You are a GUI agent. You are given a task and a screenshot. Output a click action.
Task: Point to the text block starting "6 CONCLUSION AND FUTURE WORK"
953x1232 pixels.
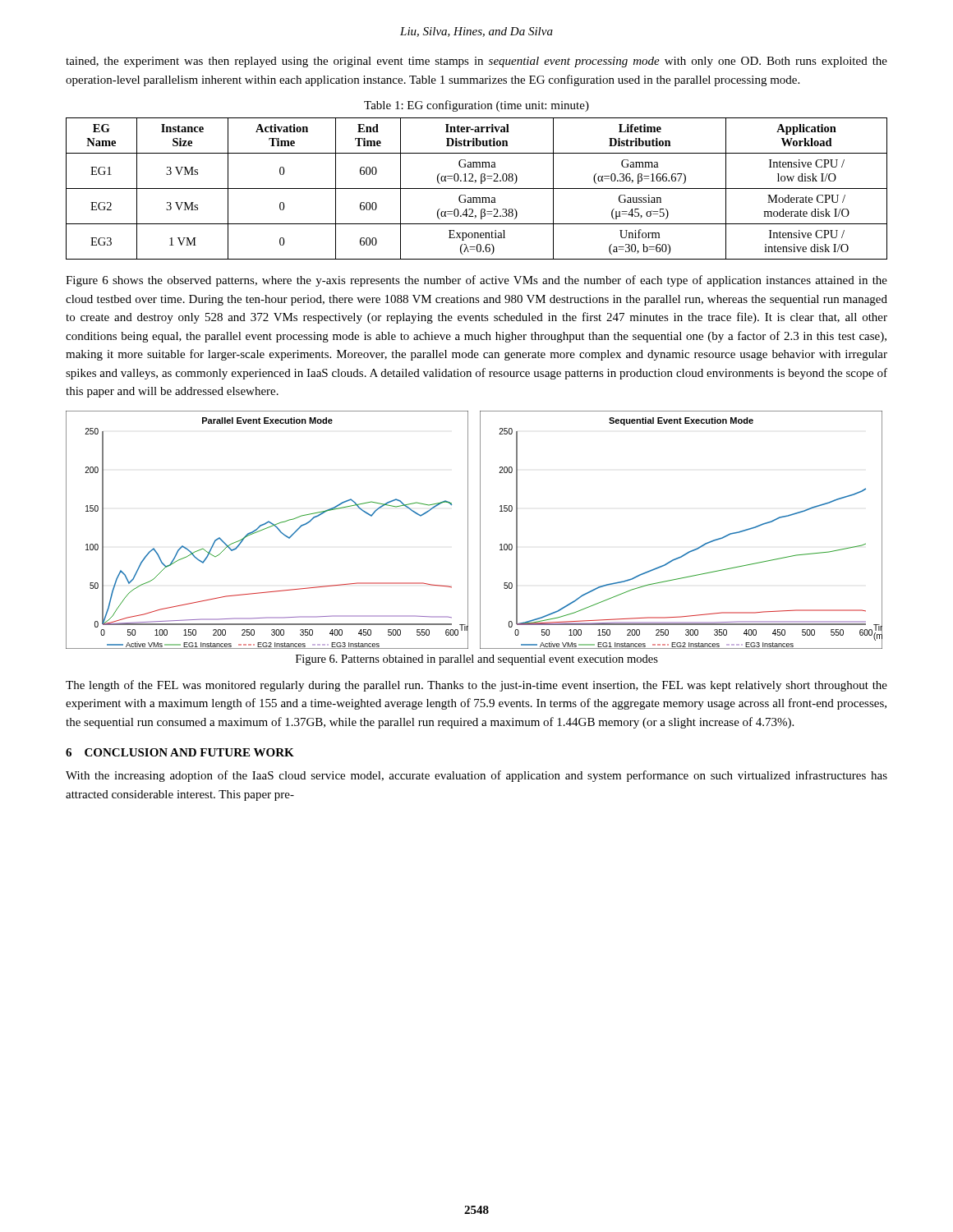pyautogui.click(x=180, y=752)
